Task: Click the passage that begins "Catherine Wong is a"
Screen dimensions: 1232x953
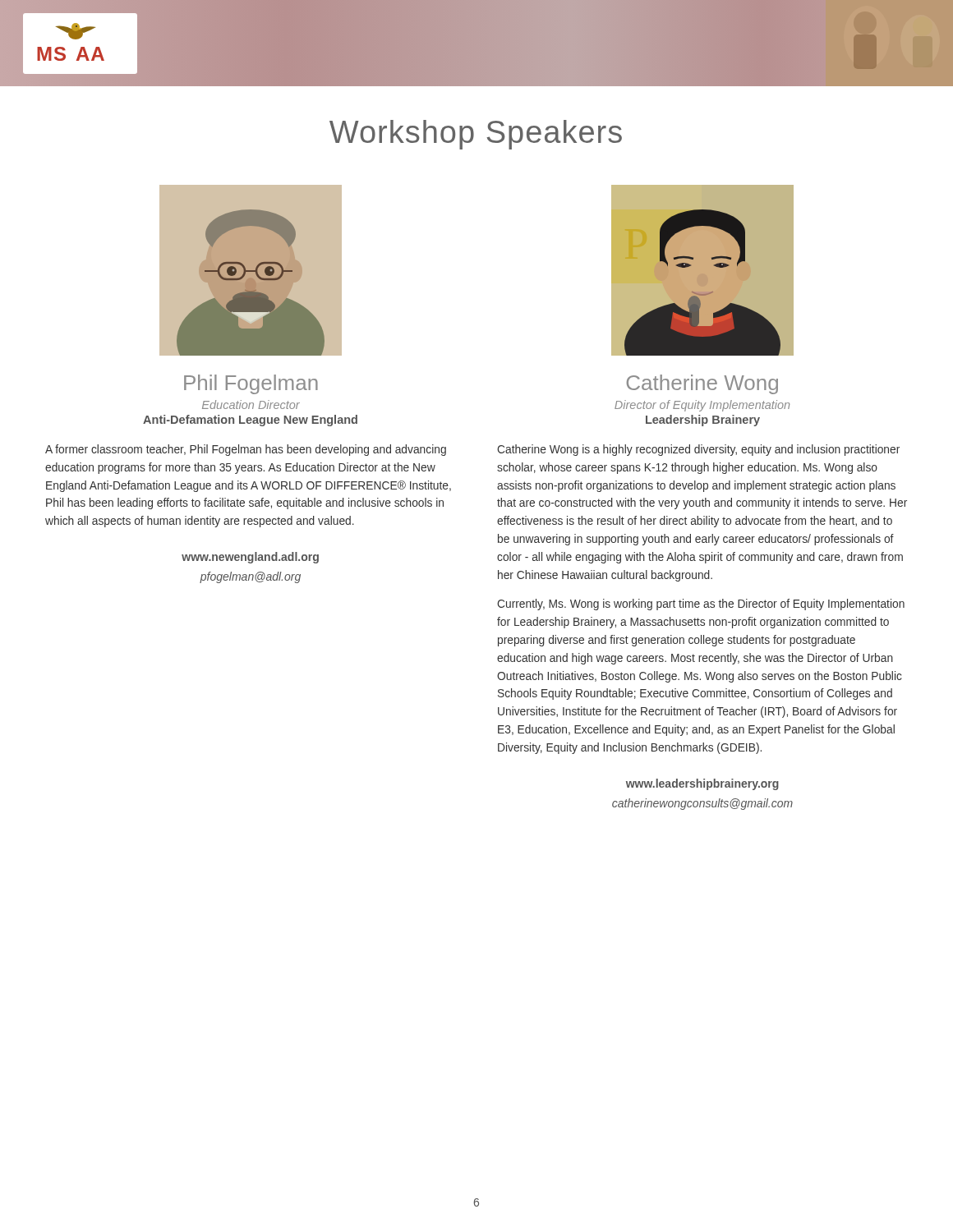Action: (x=702, y=512)
